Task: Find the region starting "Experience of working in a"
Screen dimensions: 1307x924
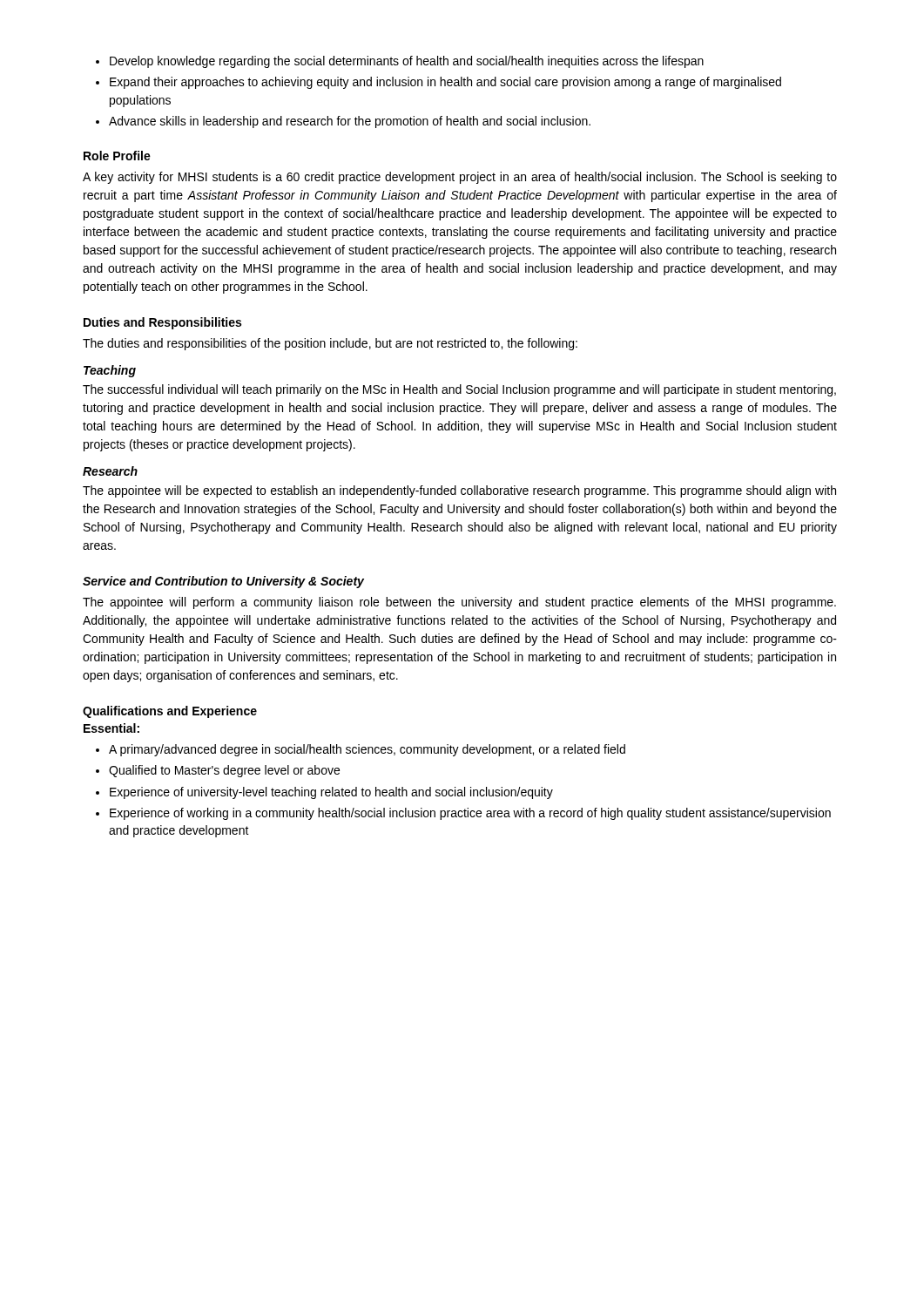Action: point(470,822)
